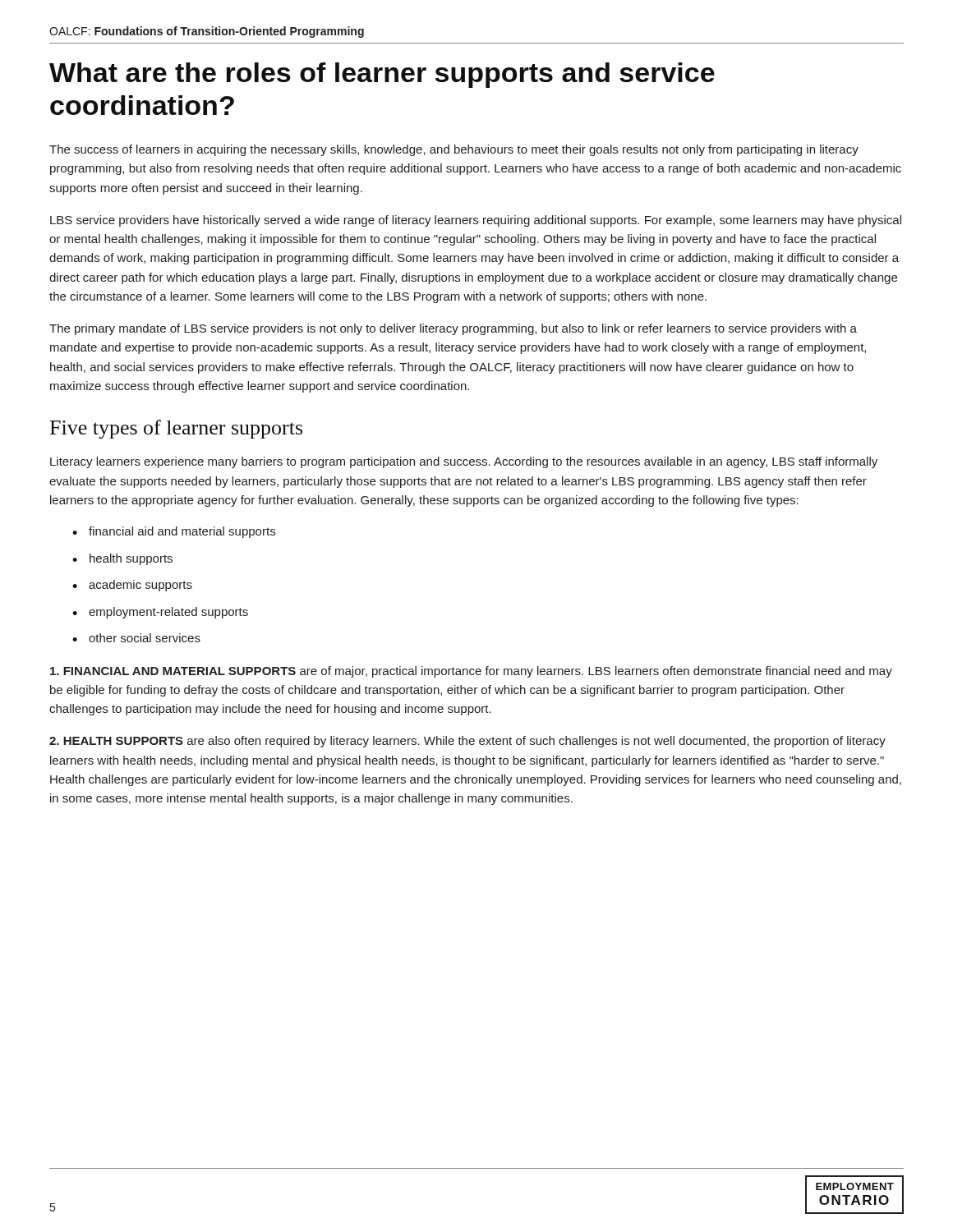
Task: Where does it say "academic supports"?
Action: [132, 586]
